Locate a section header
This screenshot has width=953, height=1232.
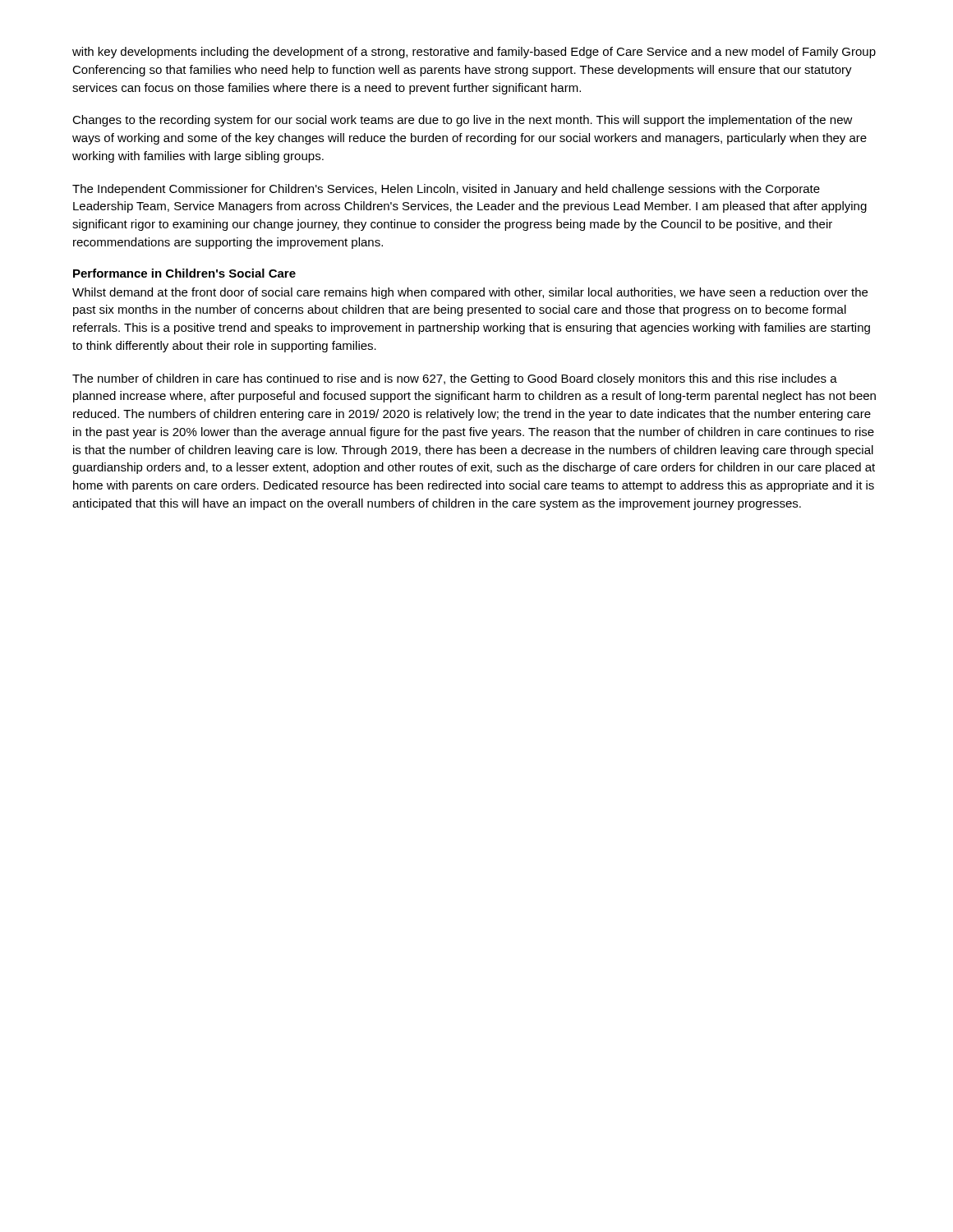(x=184, y=273)
